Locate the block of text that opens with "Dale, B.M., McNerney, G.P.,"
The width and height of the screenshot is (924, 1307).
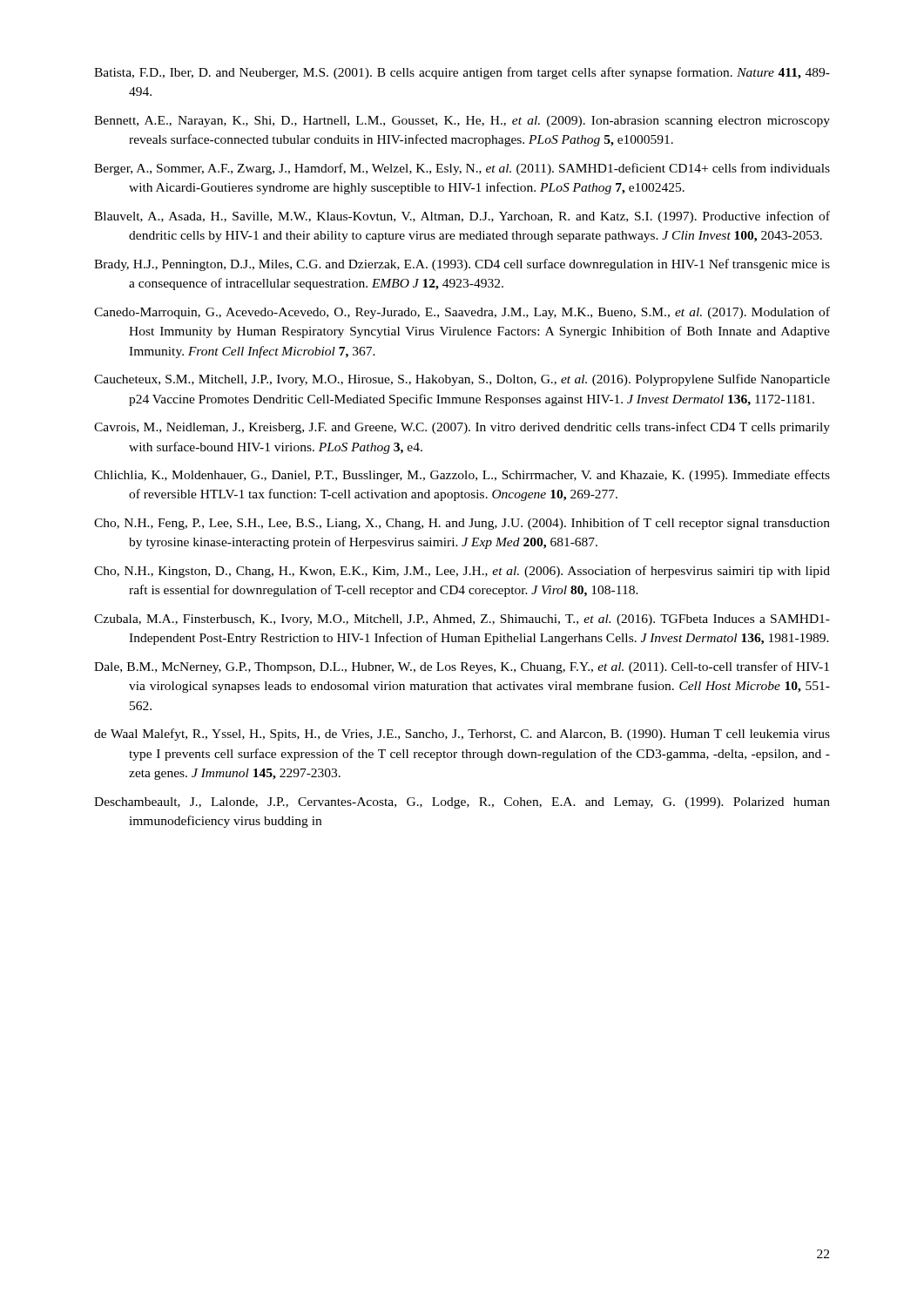[462, 685]
